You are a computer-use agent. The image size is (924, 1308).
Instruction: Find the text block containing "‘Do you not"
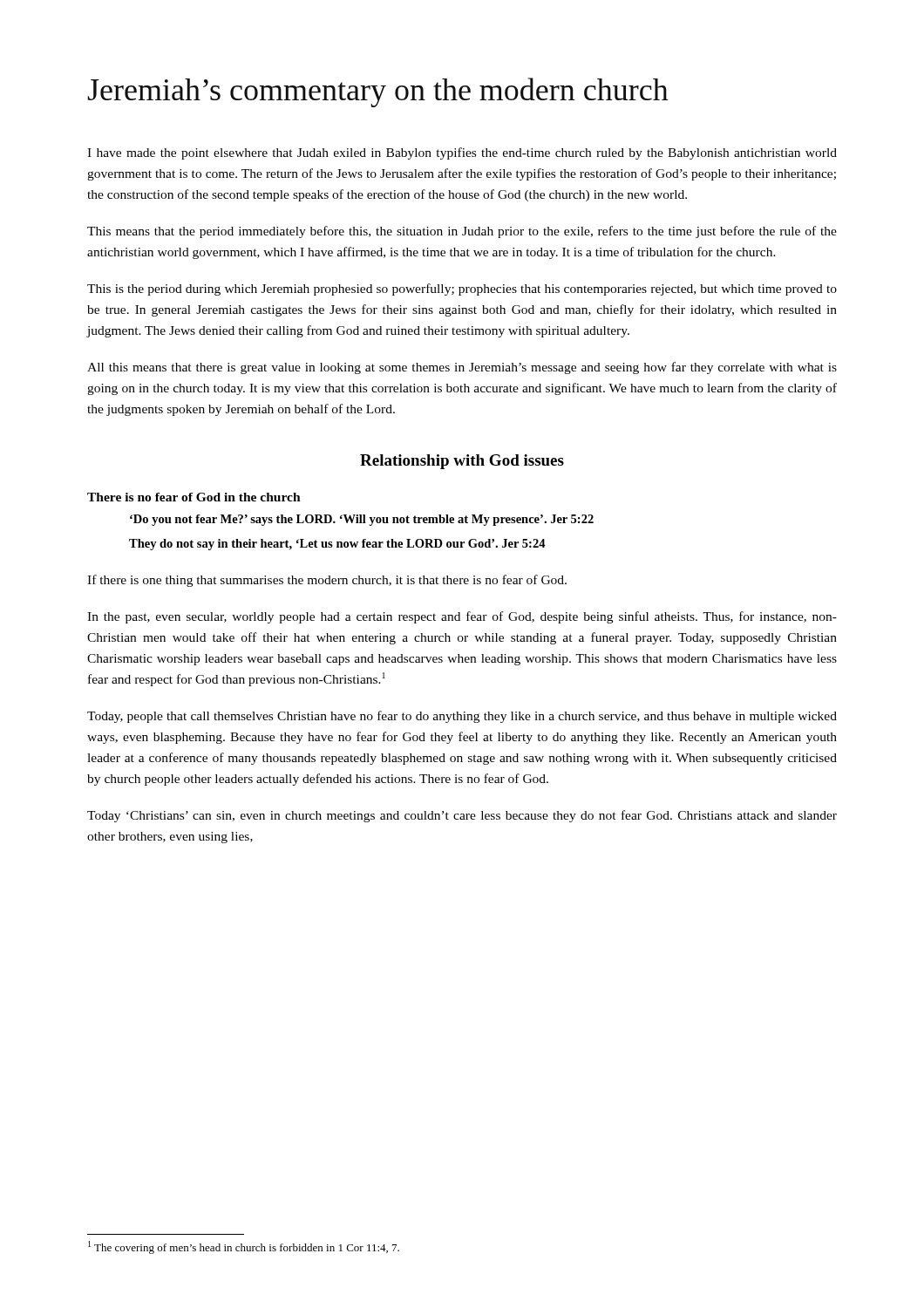[361, 519]
